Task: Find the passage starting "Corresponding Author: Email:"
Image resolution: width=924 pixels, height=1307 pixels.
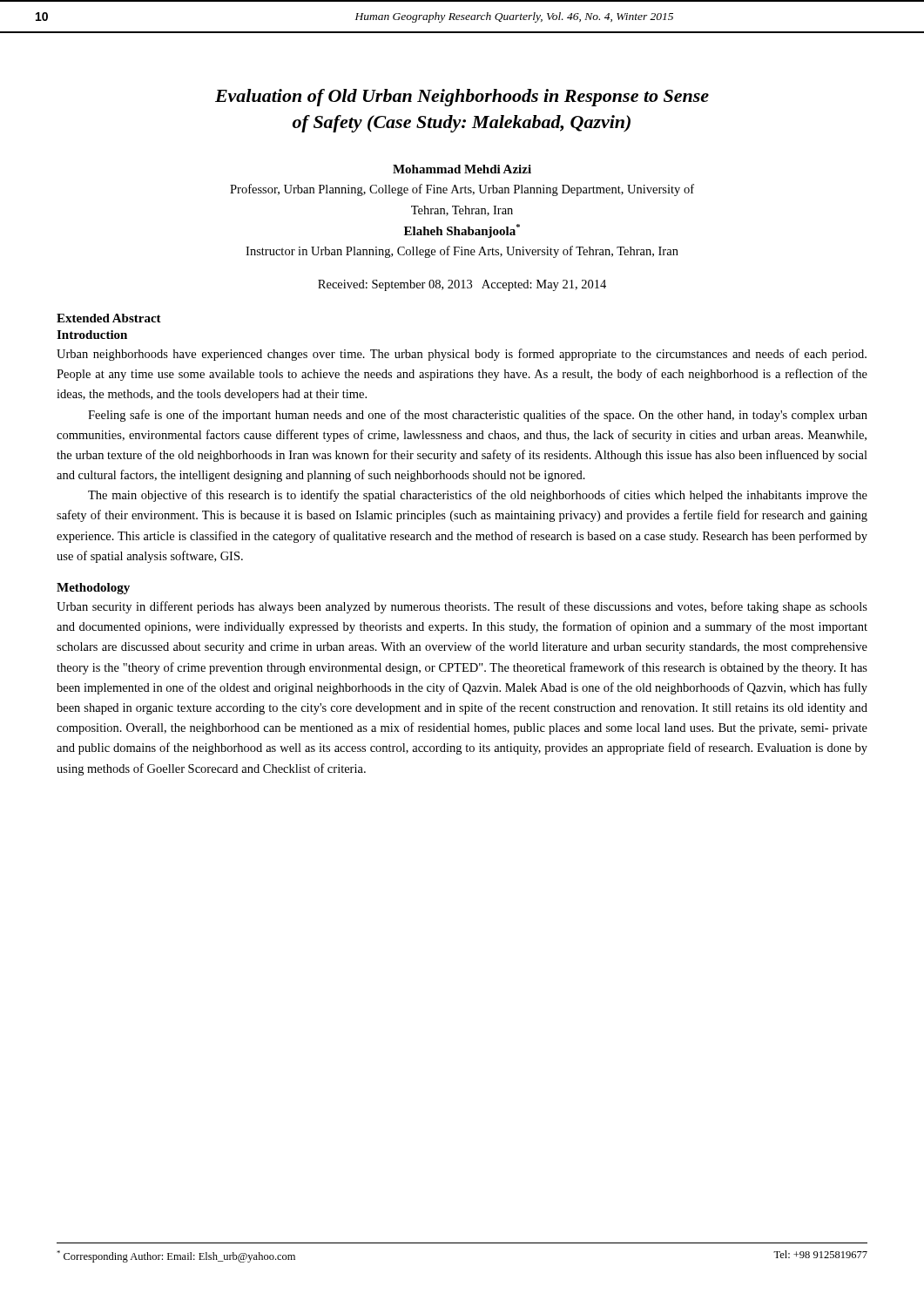Action: pyautogui.click(x=176, y=1256)
